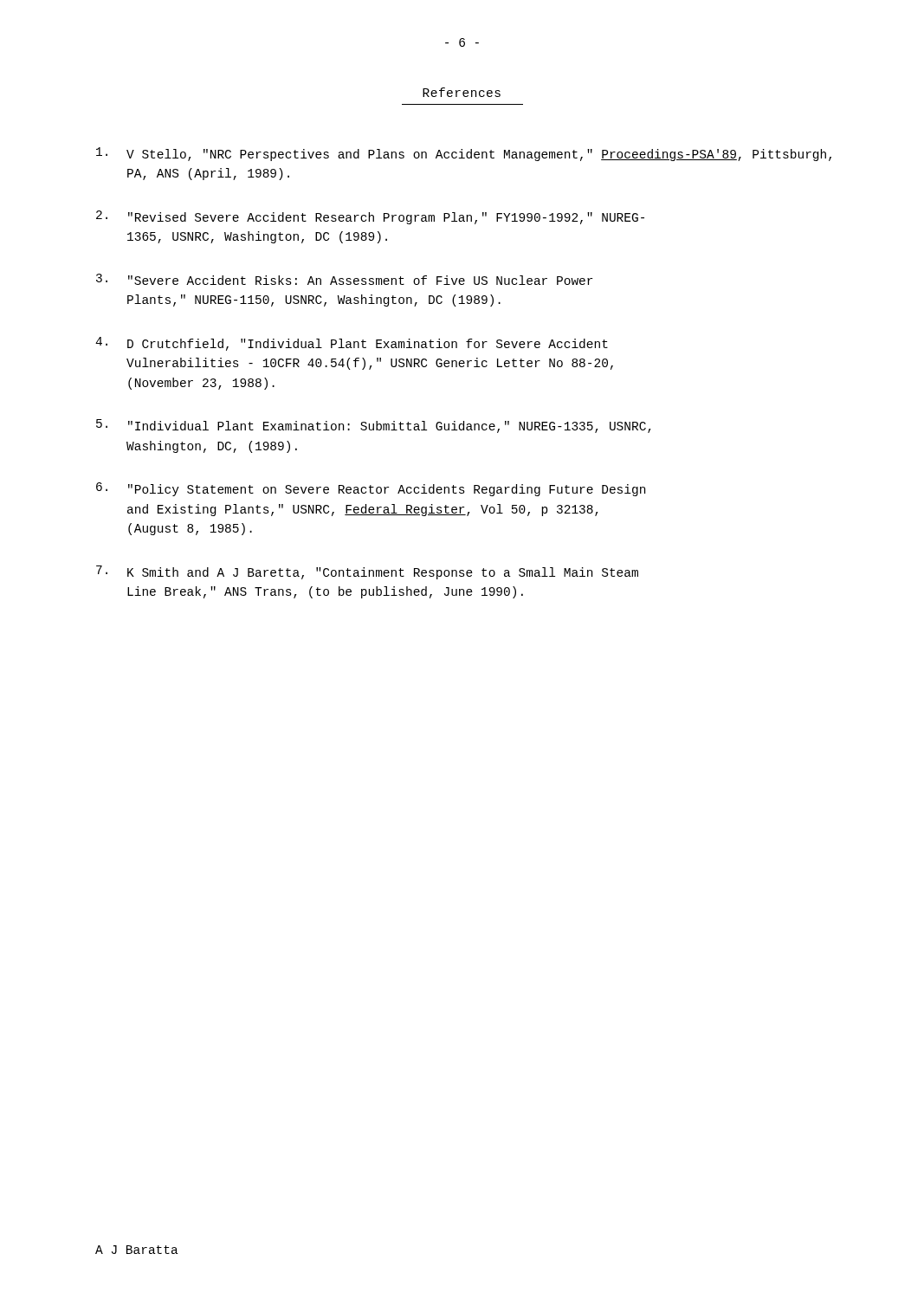Find the passage starting "4. D Crutchfield, "Individual Plant Examination for Severe"
Image resolution: width=924 pixels, height=1299 pixels.
(356, 364)
